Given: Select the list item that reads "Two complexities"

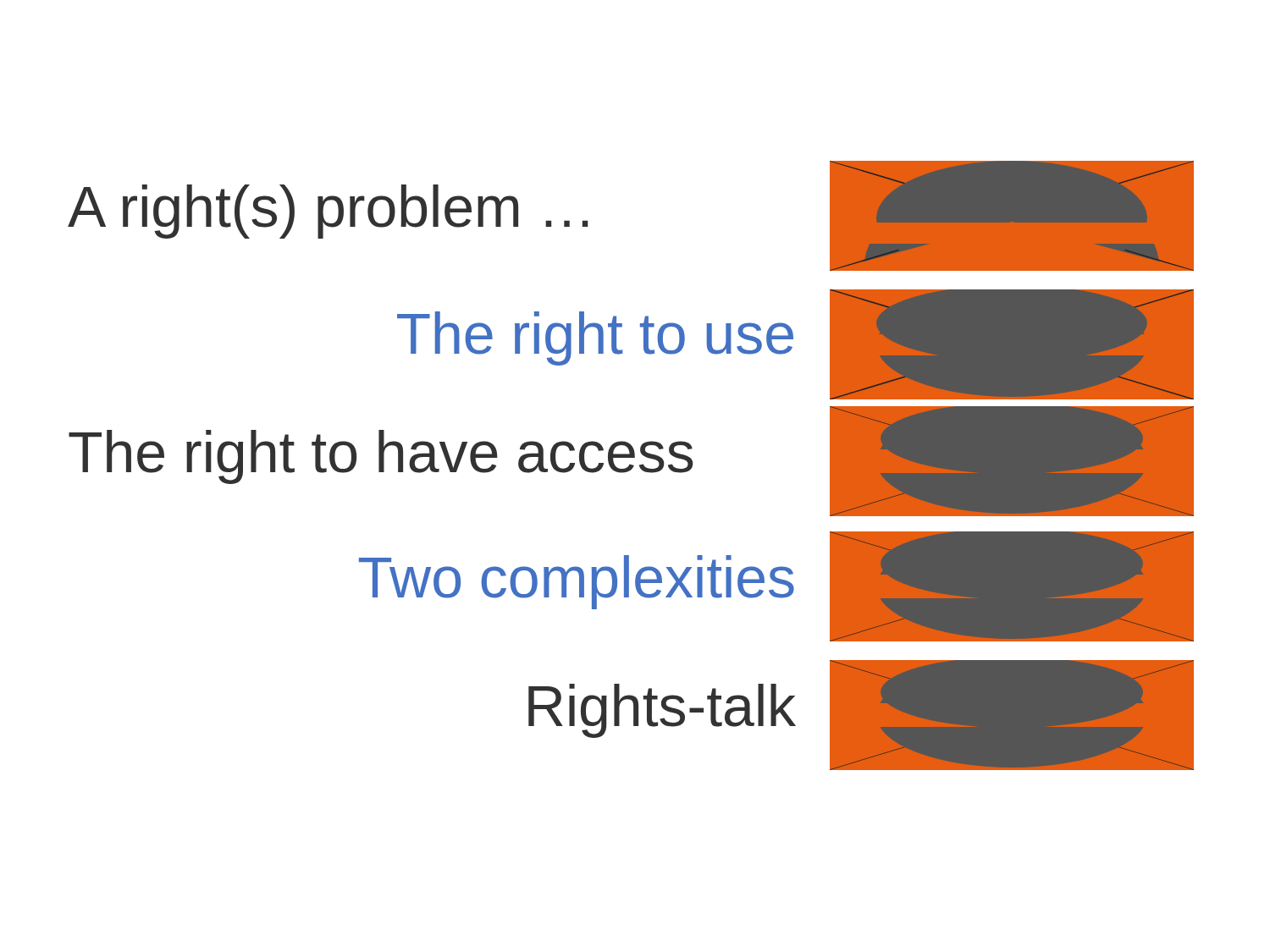Looking at the screenshot, I should click(x=577, y=577).
